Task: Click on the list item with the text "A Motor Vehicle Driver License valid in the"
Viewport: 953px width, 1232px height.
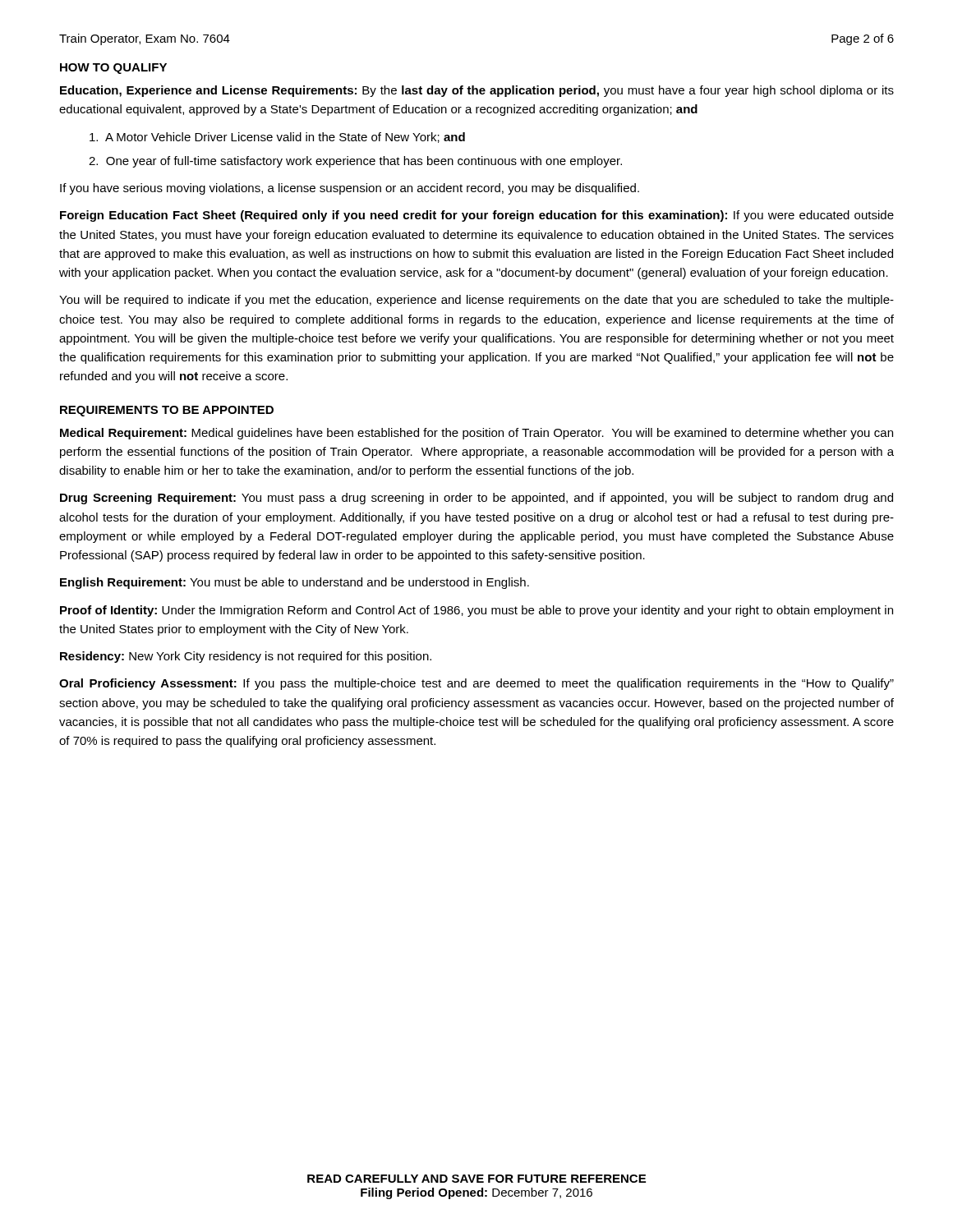Action: point(277,136)
